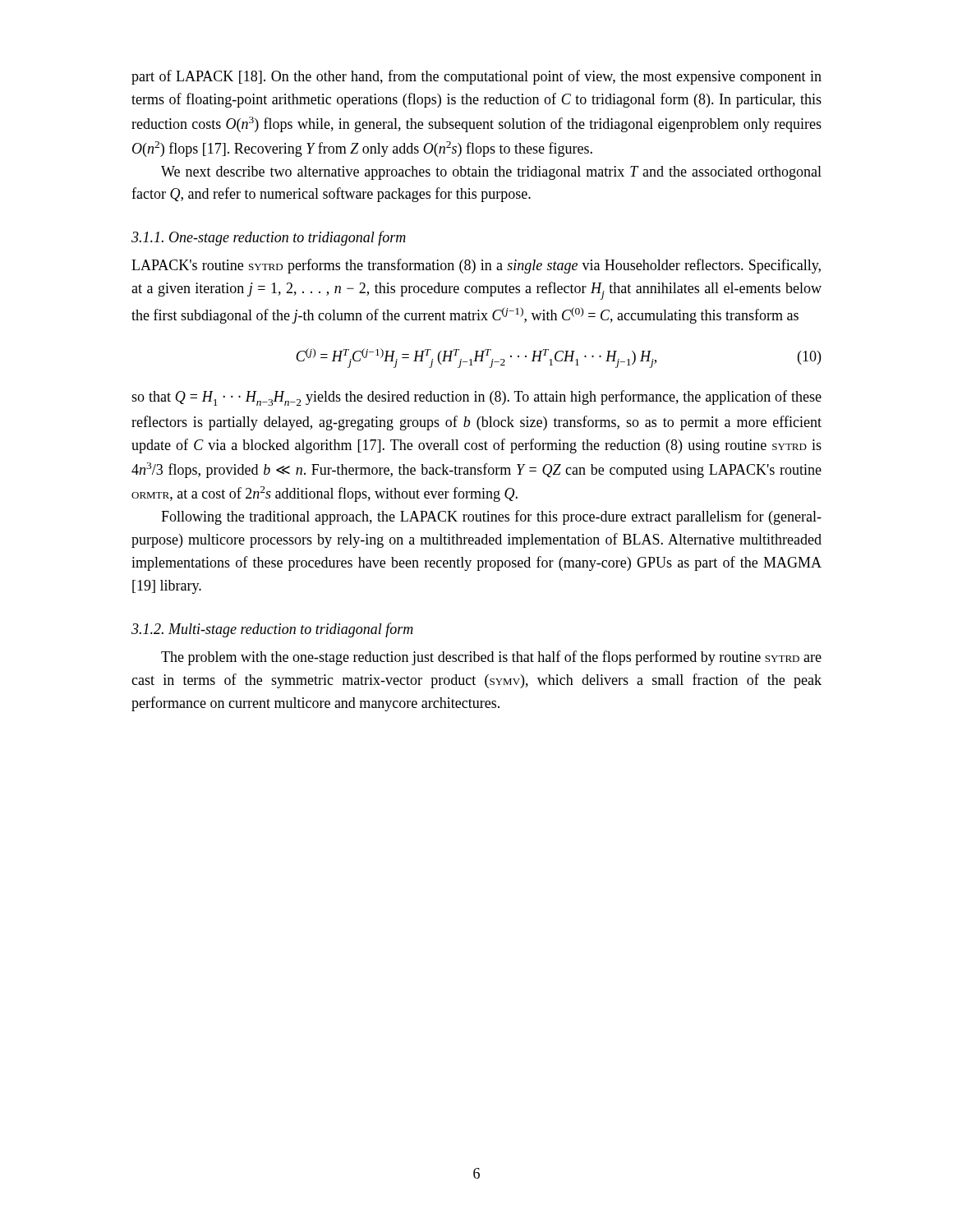The width and height of the screenshot is (953, 1232).
Task: Point to the block starting "The problem with"
Action: [x=476, y=681]
